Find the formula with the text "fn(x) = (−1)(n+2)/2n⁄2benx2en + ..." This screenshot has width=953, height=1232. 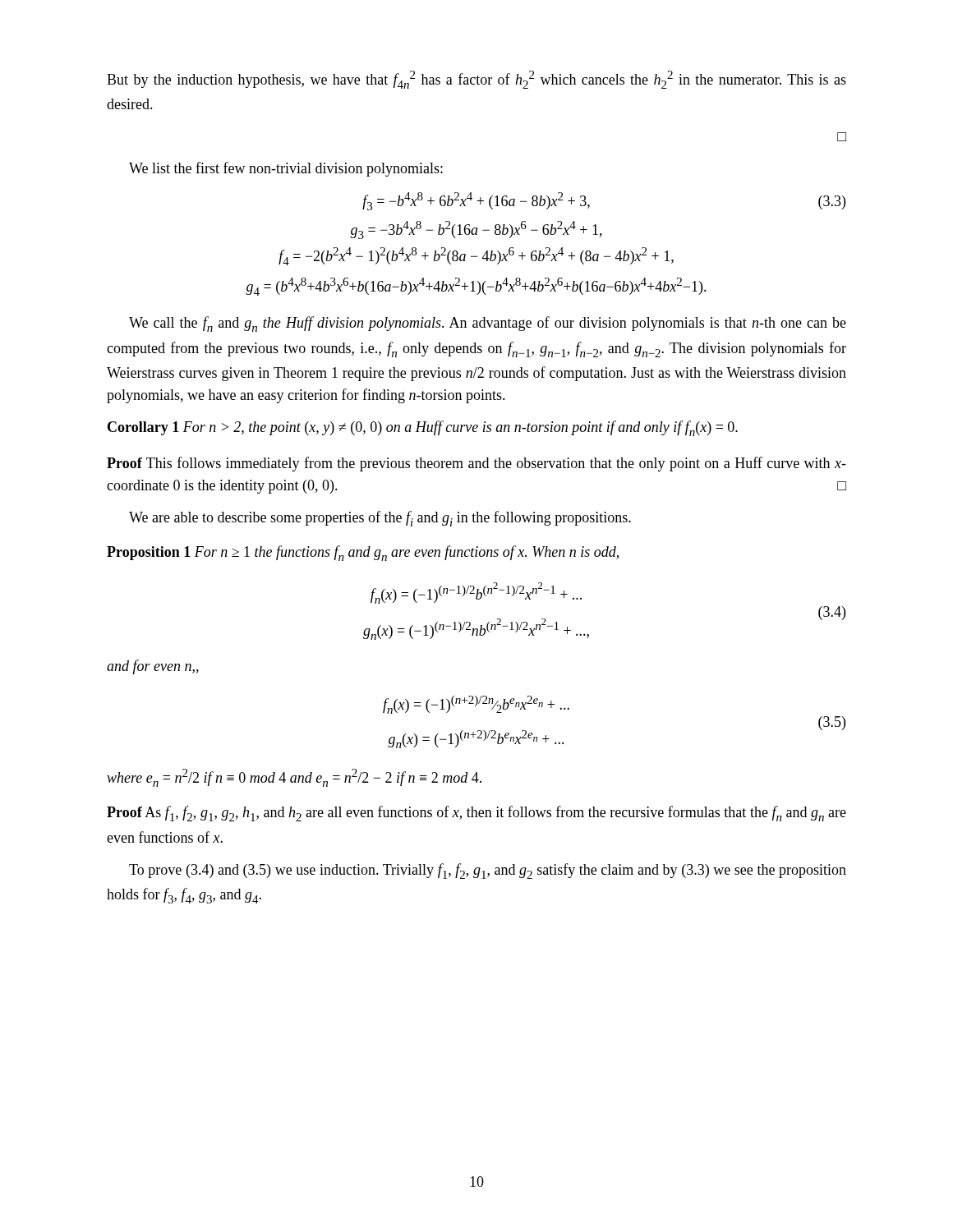[x=476, y=722]
